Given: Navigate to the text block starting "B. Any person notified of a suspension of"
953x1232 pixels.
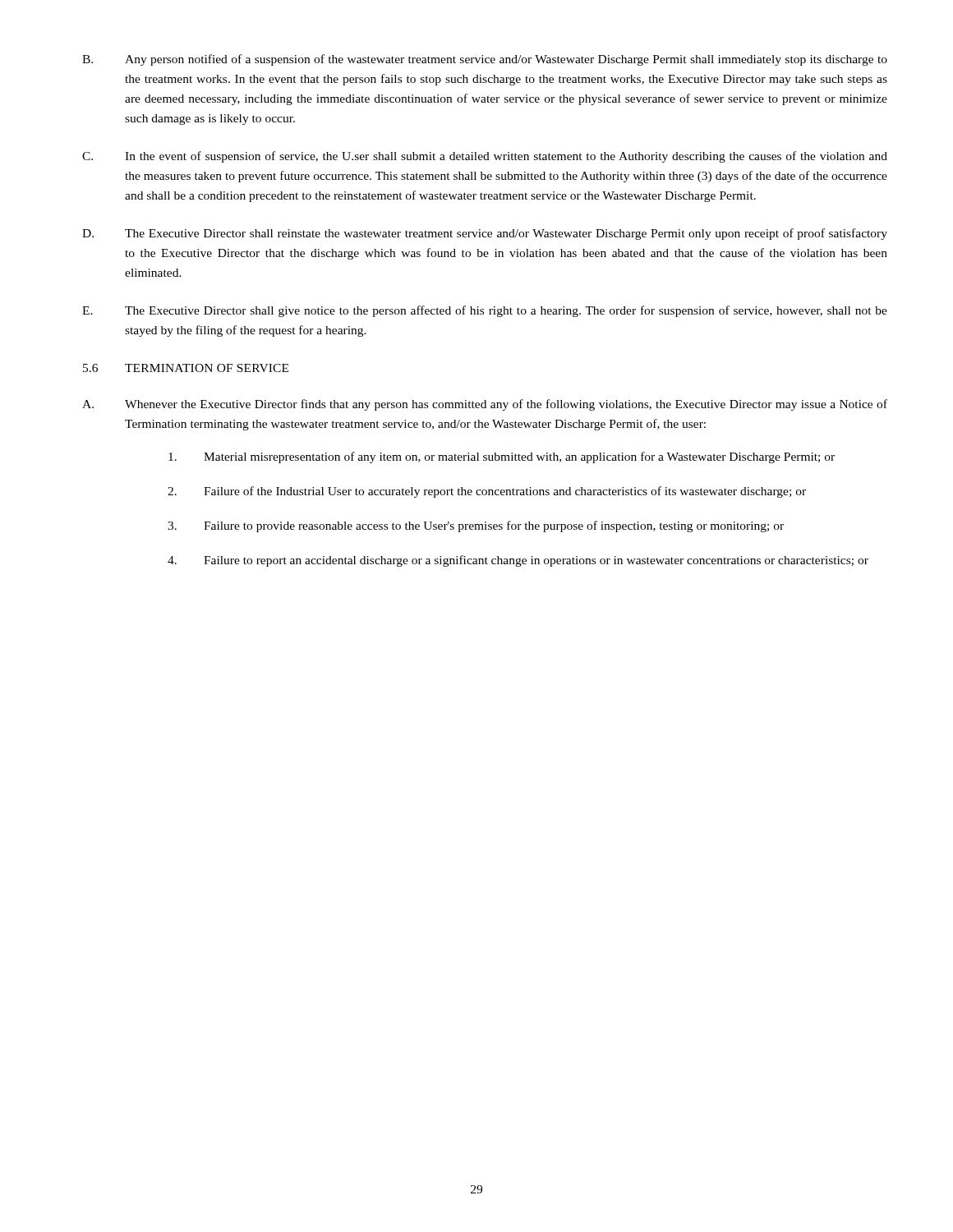Looking at the screenshot, I should [x=485, y=89].
